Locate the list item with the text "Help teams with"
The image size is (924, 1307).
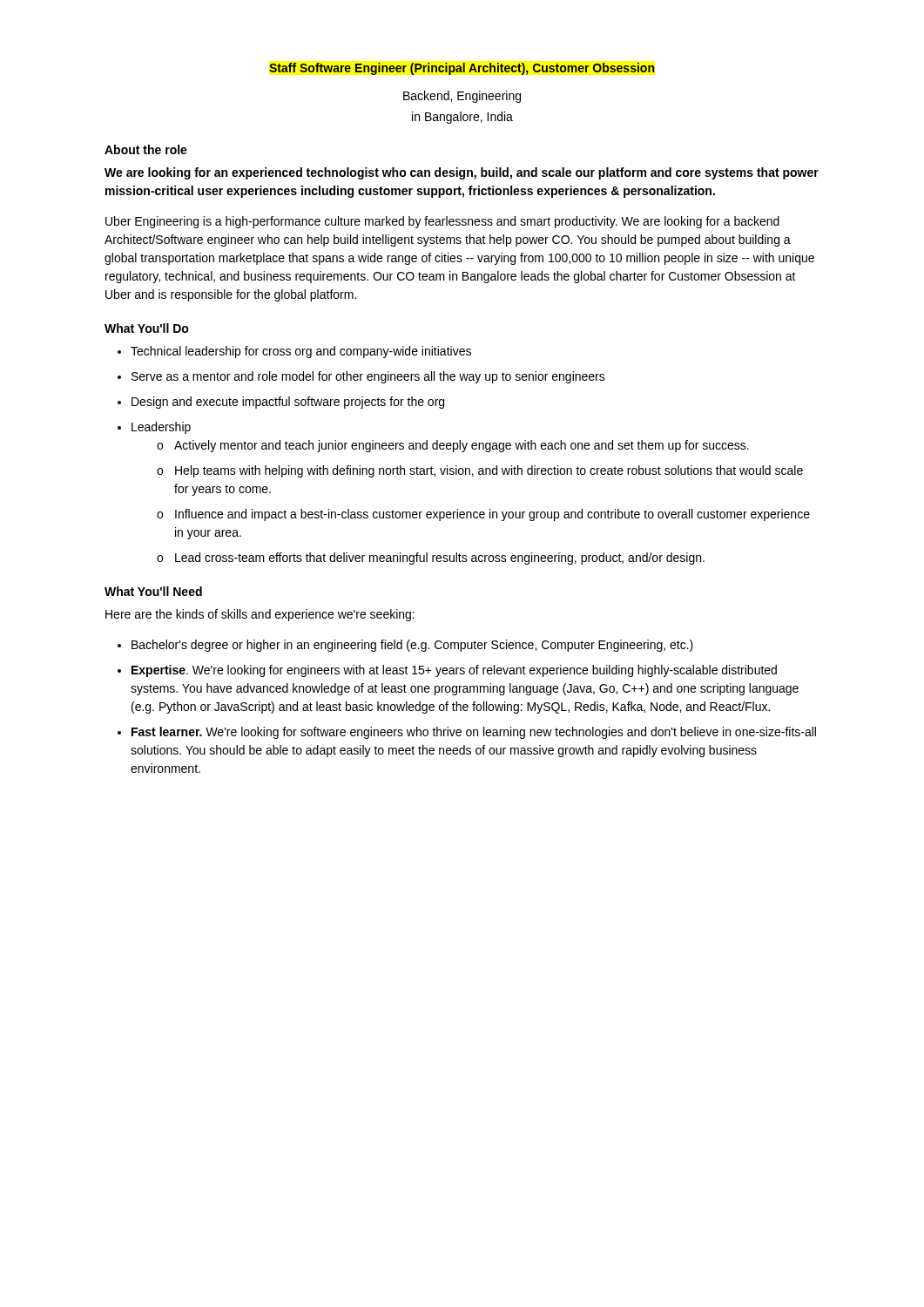489,480
